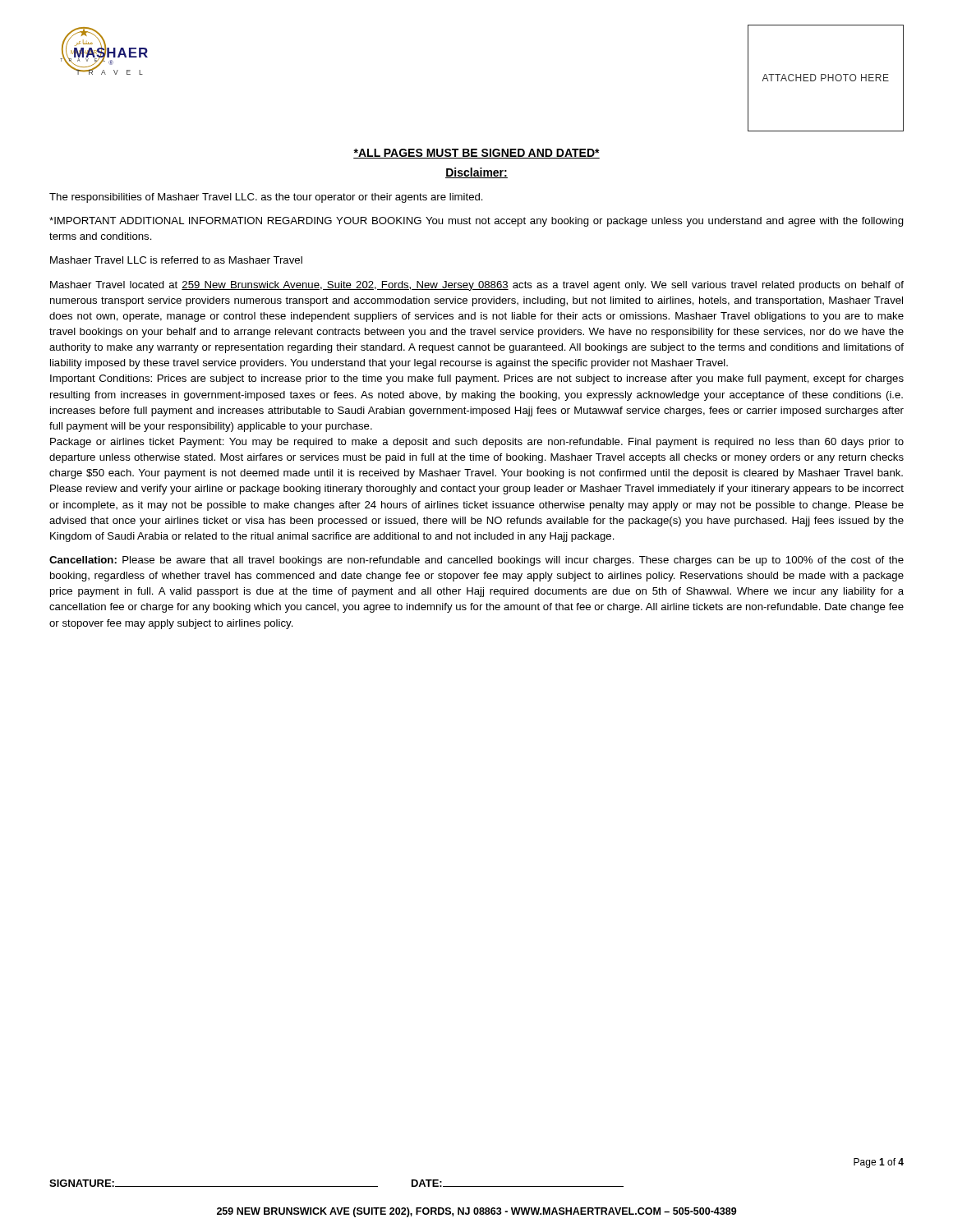Find the text block with the text "IMPORTANT ADDITIONAL INFORMATION REGARDING YOUR BOOKING You"
Image resolution: width=953 pixels, height=1232 pixels.
coord(476,229)
